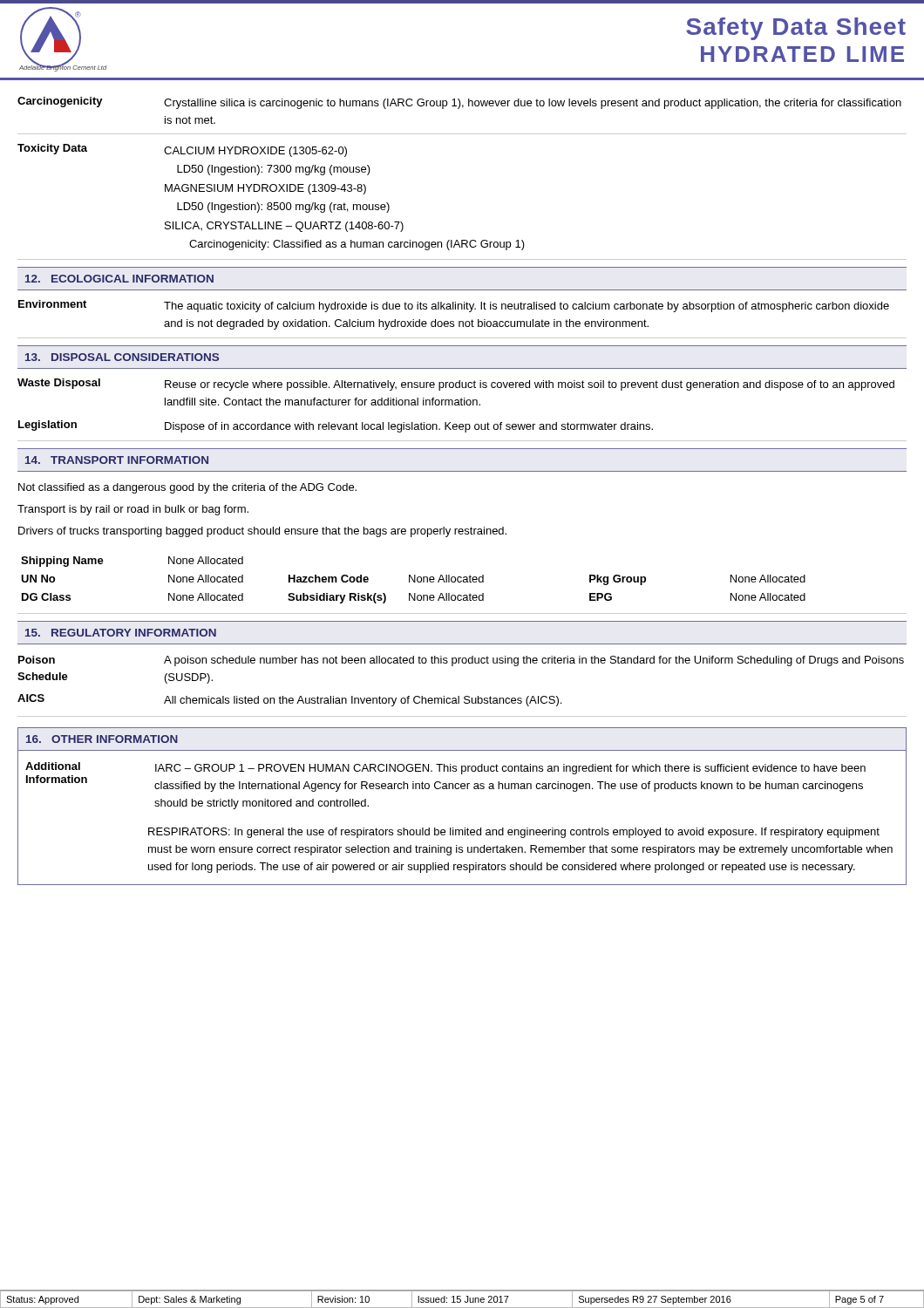The height and width of the screenshot is (1308, 924).
Task: Locate the section header containing "14. TRANSPORT INFORMATION"
Action: coord(117,460)
